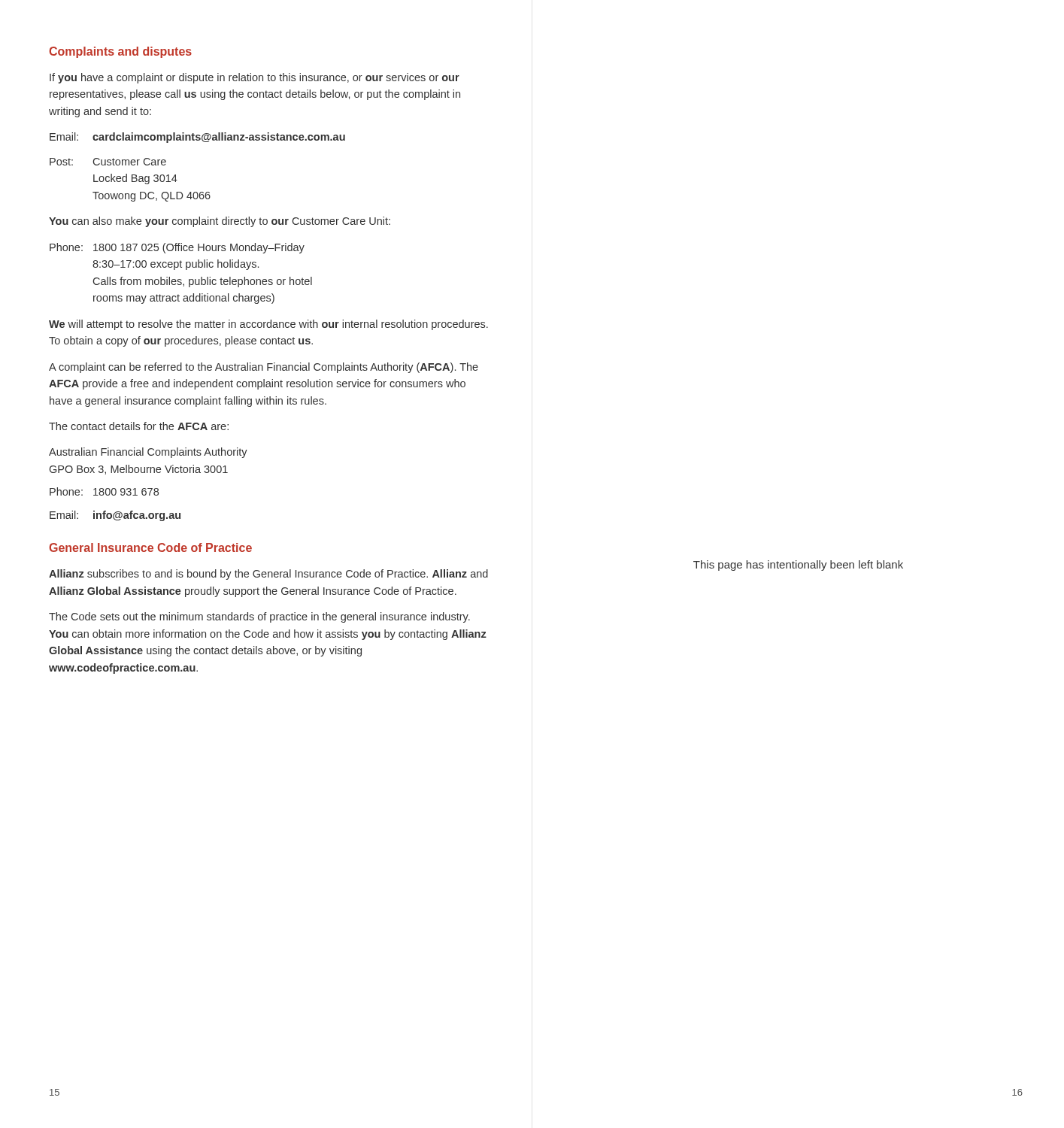Locate the text starting "General Insurance Code of Practice"

[x=151, y=548]
